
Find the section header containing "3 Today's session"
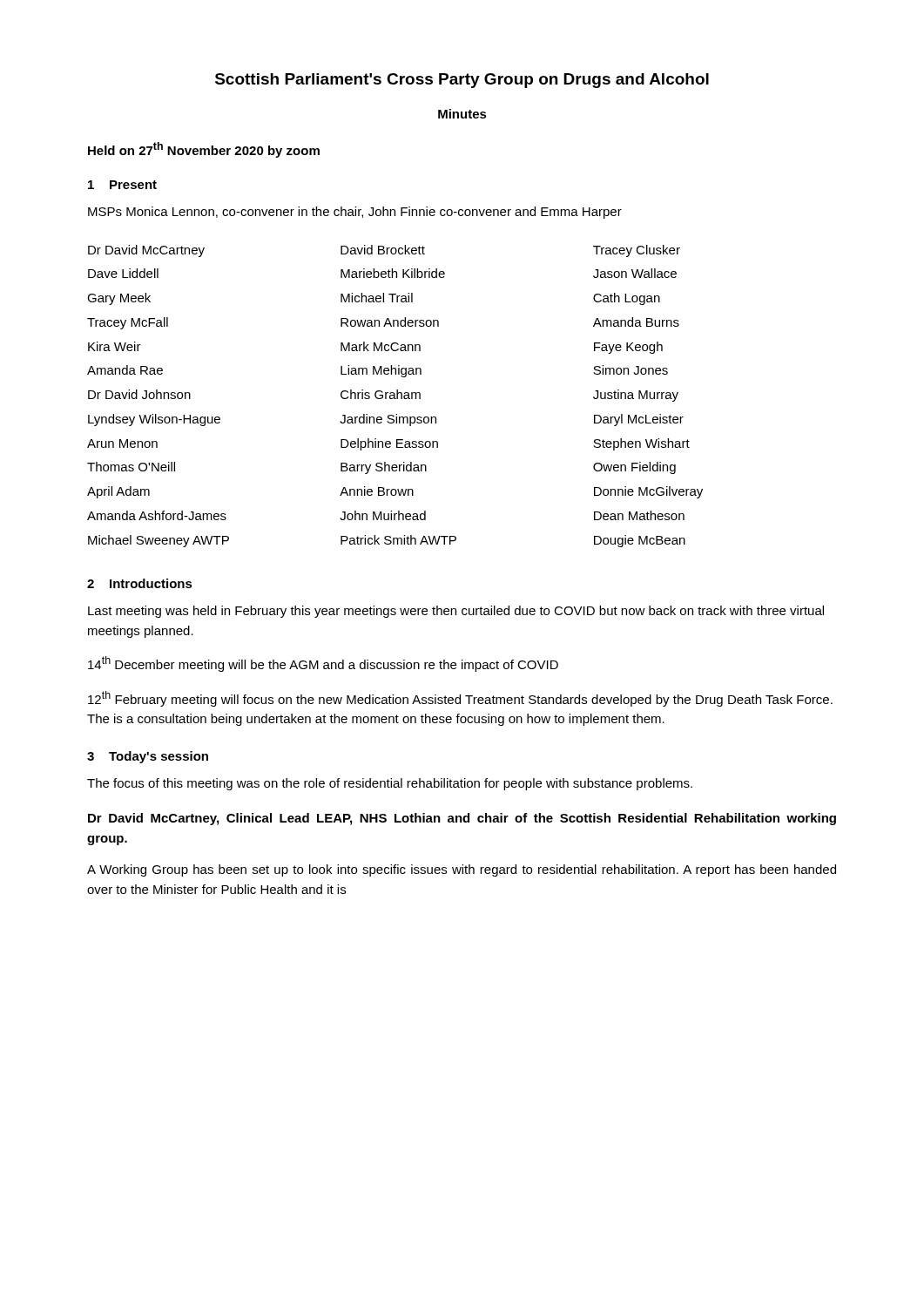(148, 756)
